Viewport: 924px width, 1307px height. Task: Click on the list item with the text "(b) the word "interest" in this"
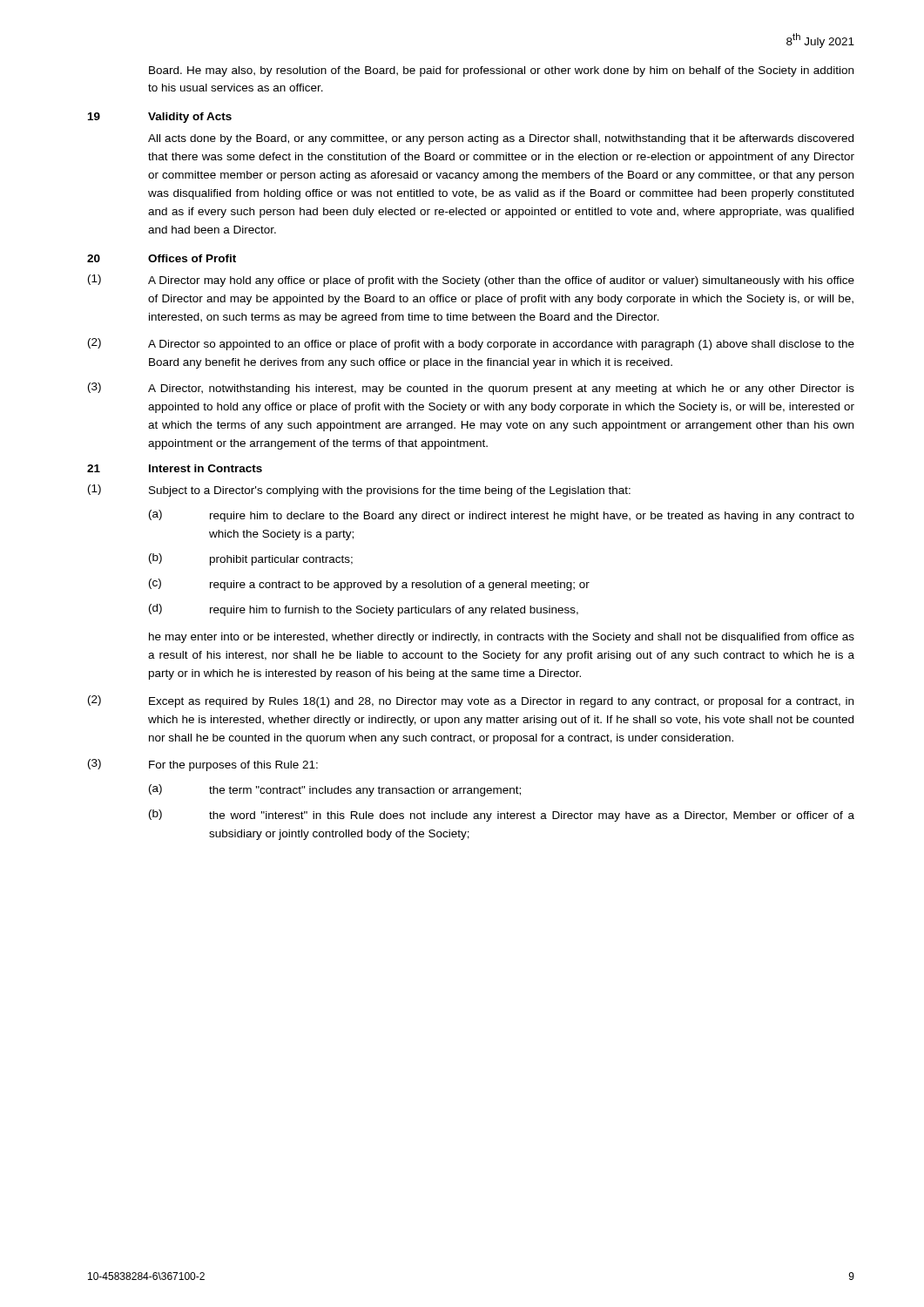point(501,825)
